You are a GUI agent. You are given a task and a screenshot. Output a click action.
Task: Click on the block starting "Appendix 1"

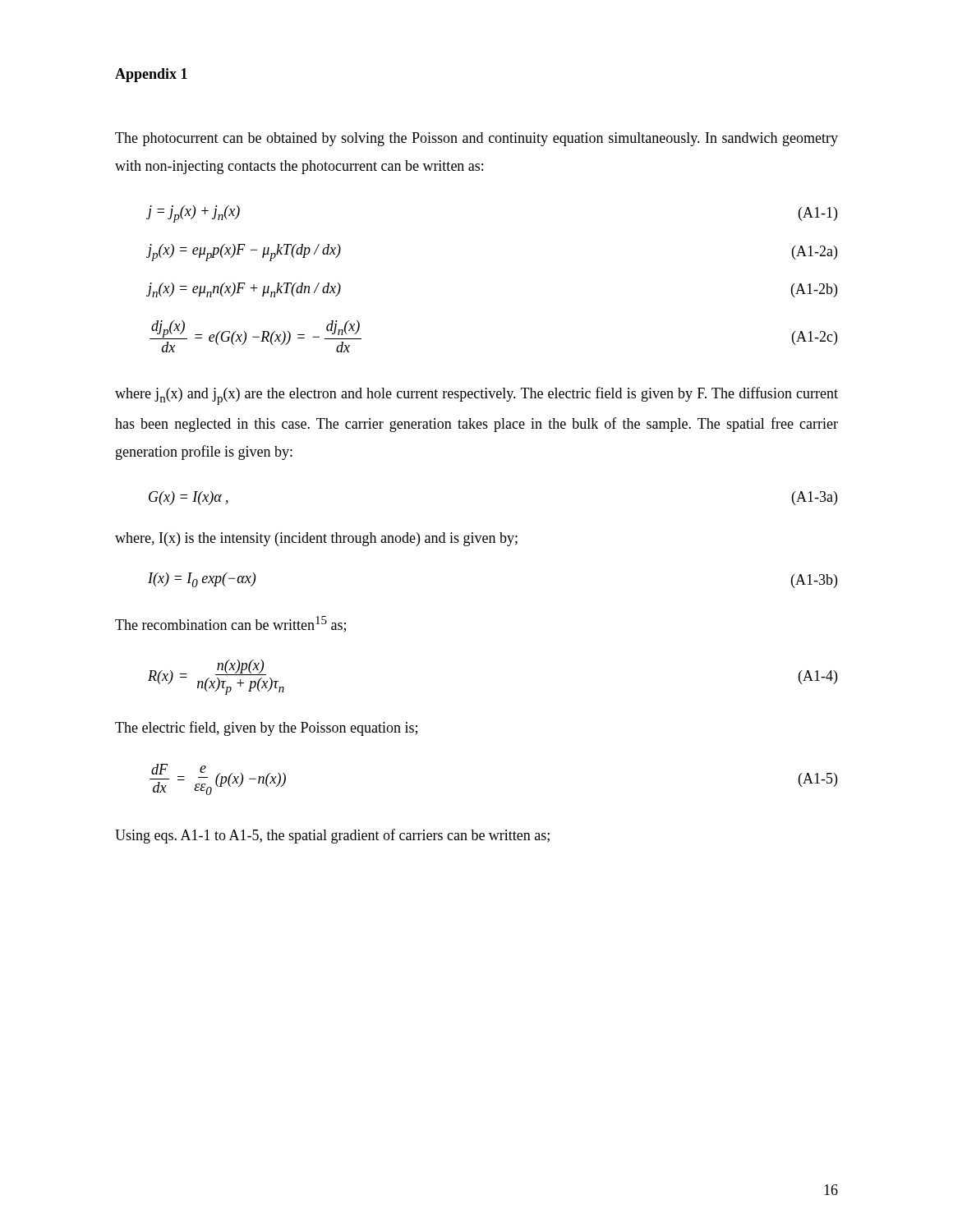click(151, 74)
